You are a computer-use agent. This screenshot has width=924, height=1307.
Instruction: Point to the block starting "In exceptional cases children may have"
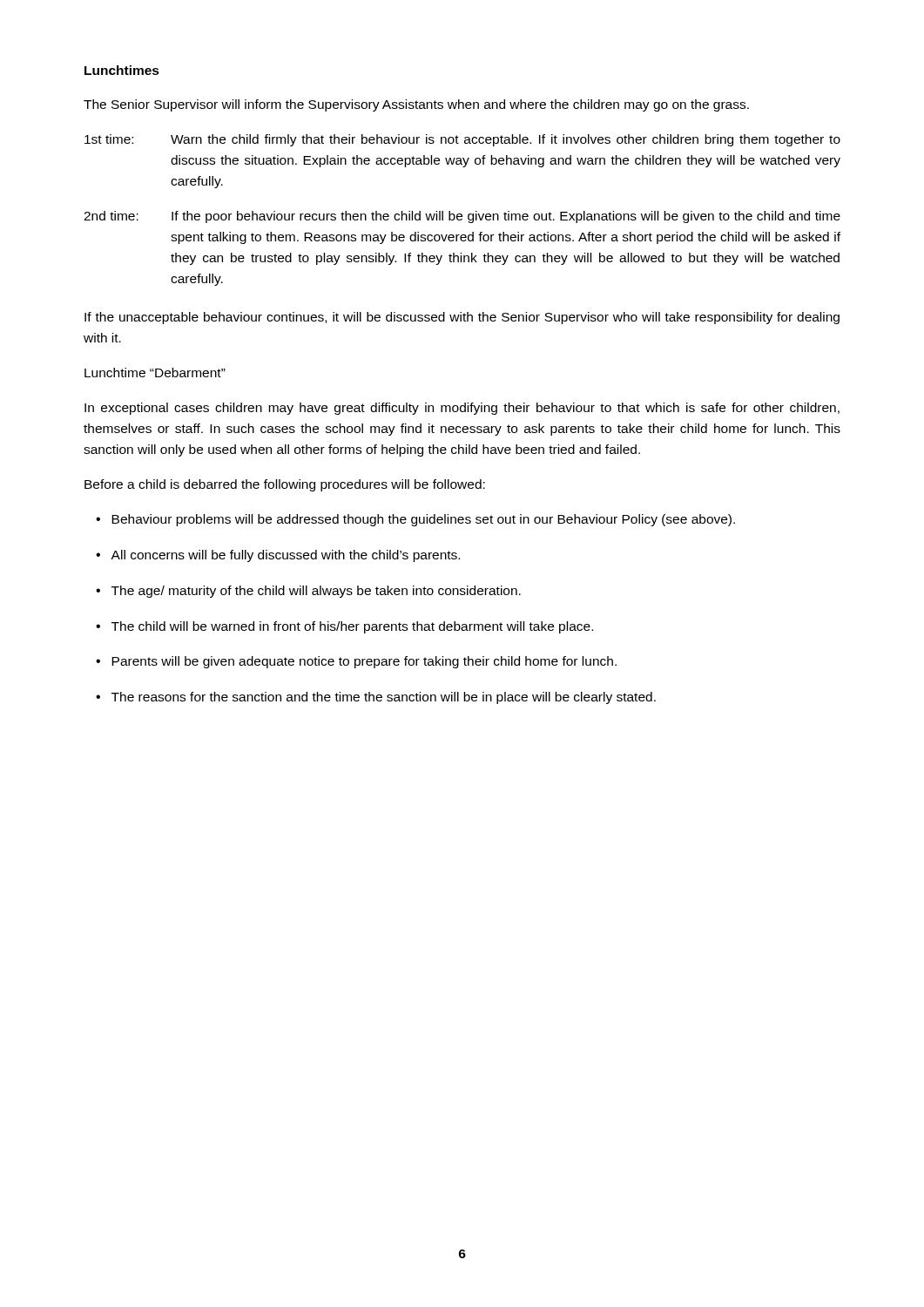(462, 429)
